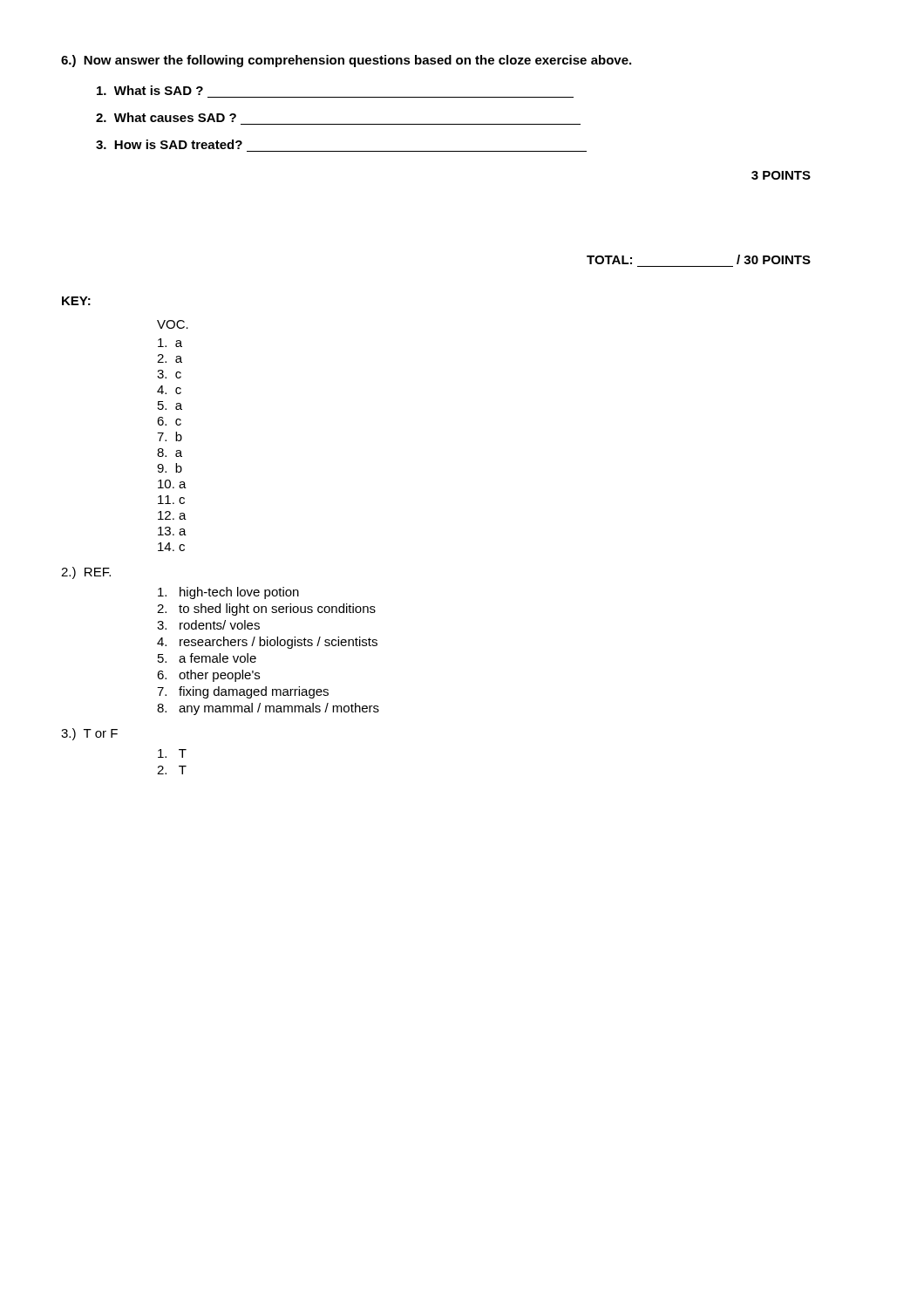
Task: Select the element starting "What is SAD ?"
Action: [x=335, y=90]
